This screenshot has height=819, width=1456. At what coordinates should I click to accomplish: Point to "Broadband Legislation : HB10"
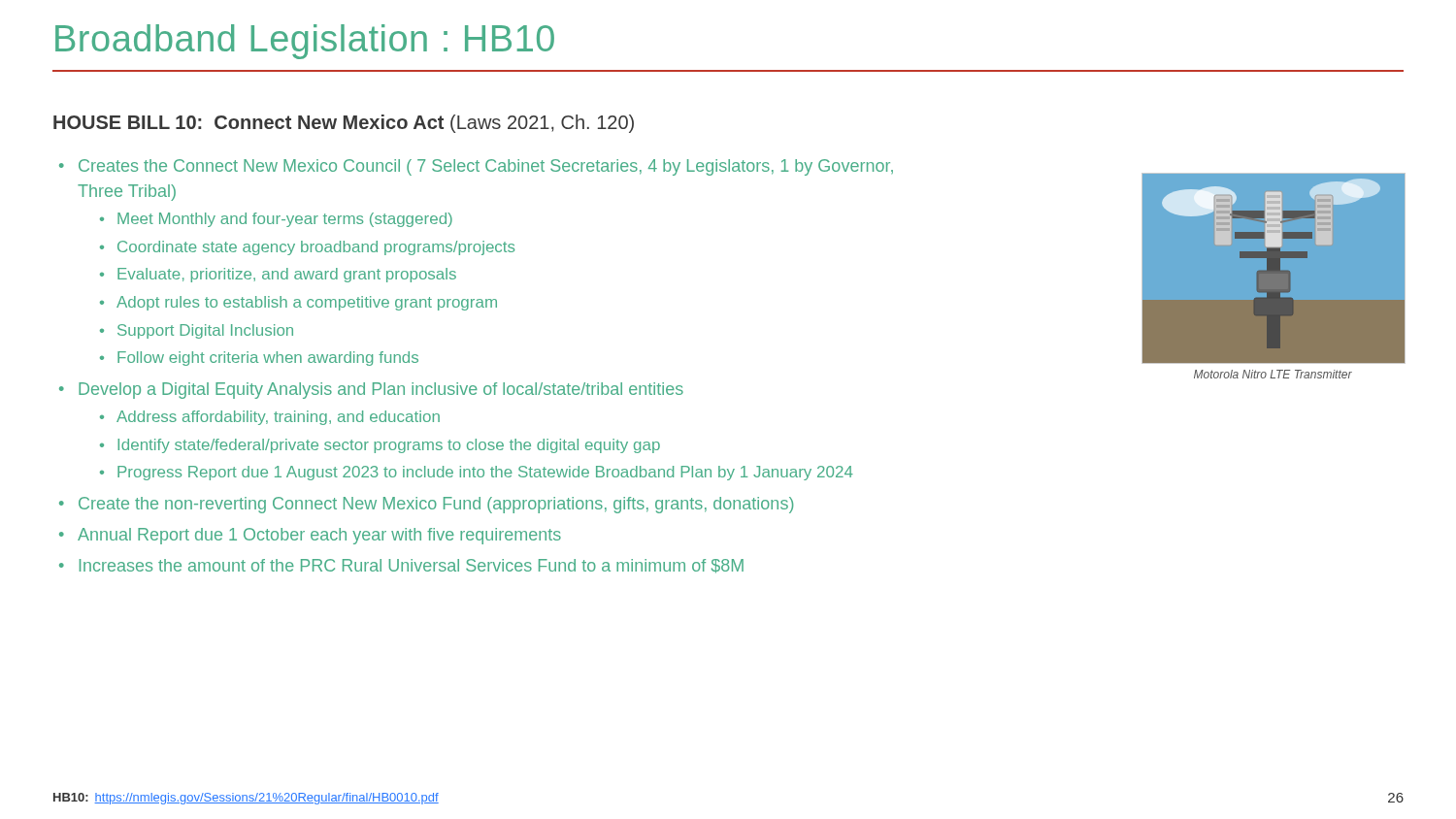click(304, 39)
